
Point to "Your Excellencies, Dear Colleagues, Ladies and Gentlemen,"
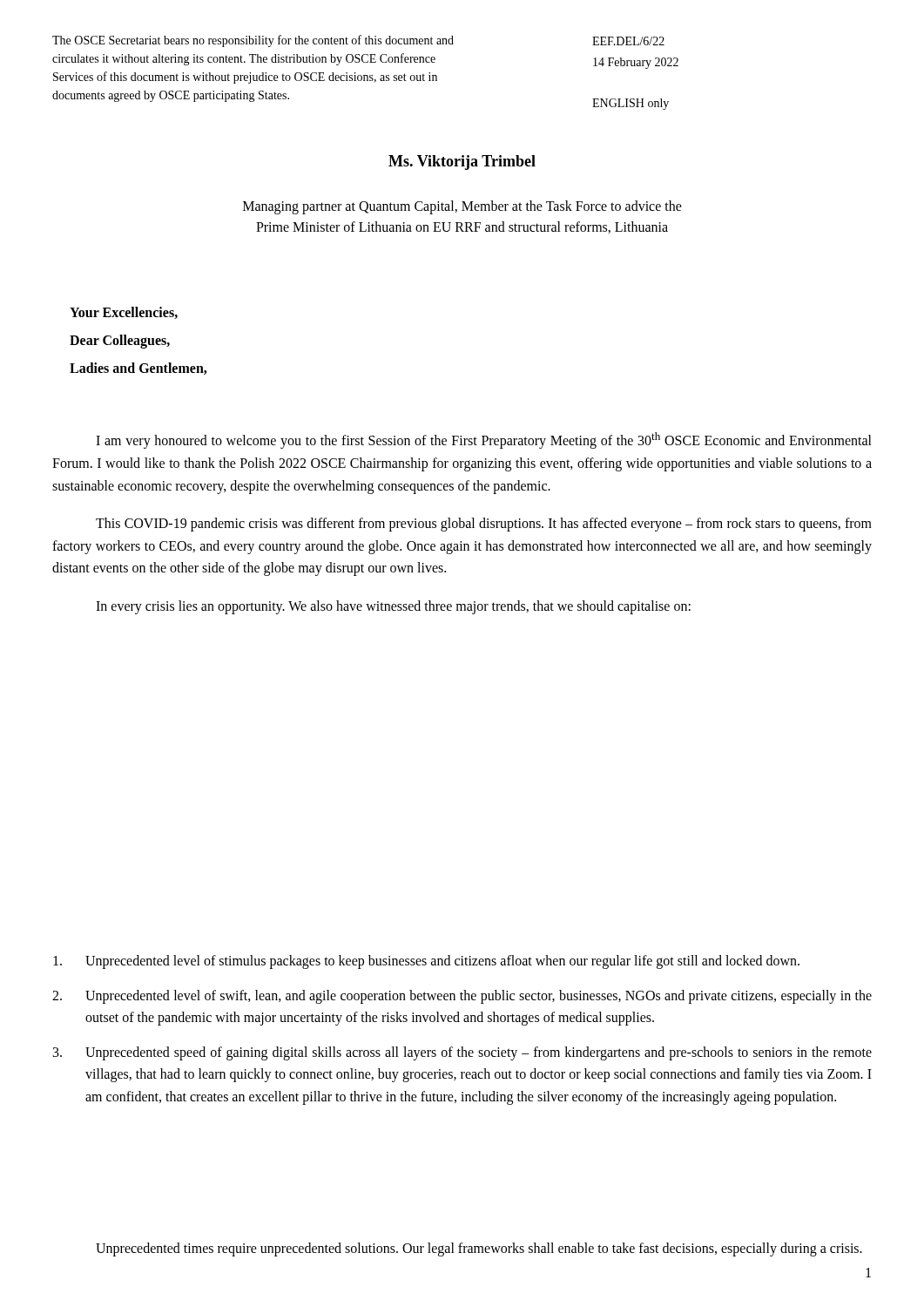124,313
